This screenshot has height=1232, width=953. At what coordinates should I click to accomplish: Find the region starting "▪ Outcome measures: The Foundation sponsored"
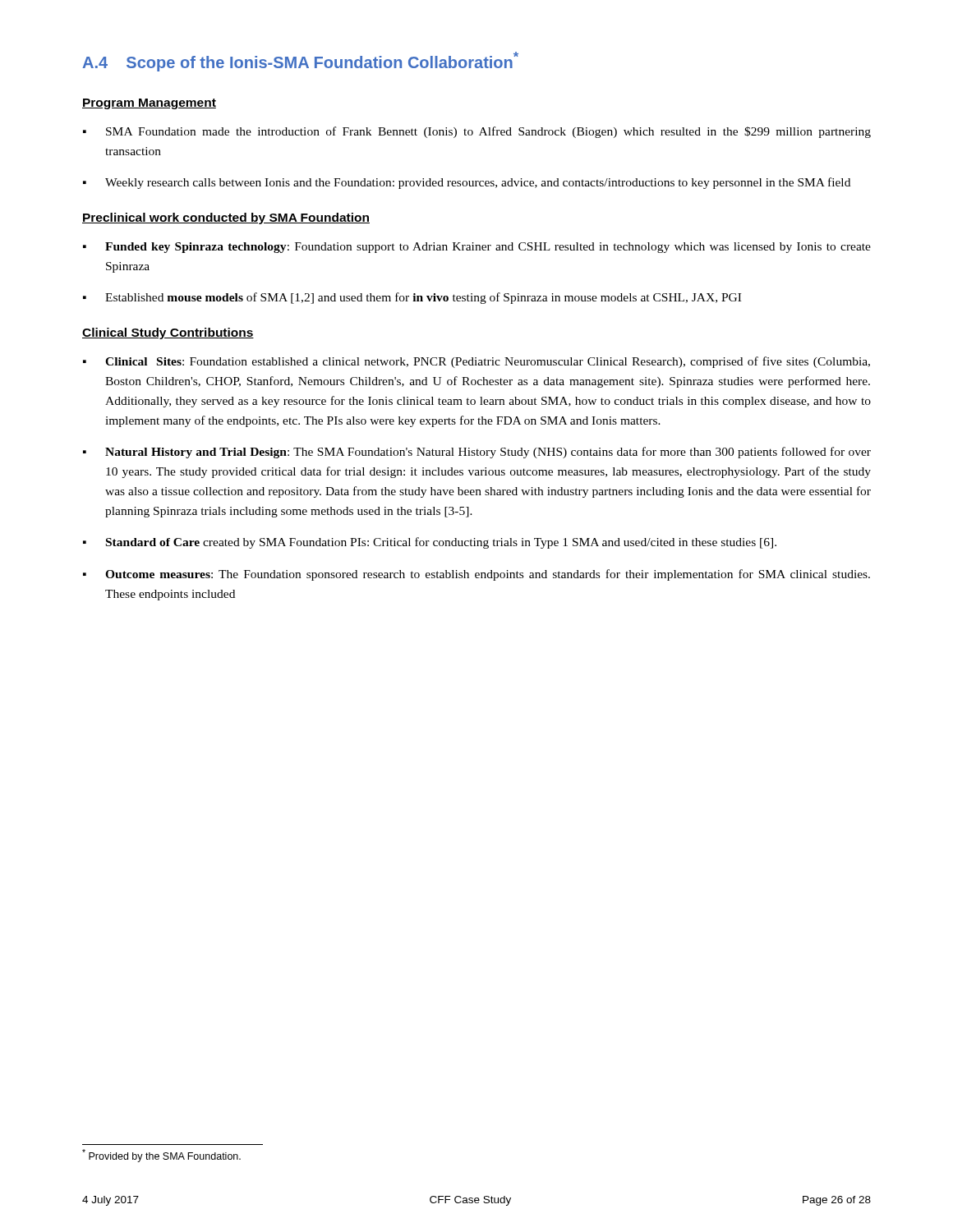(x=476, y=584)
